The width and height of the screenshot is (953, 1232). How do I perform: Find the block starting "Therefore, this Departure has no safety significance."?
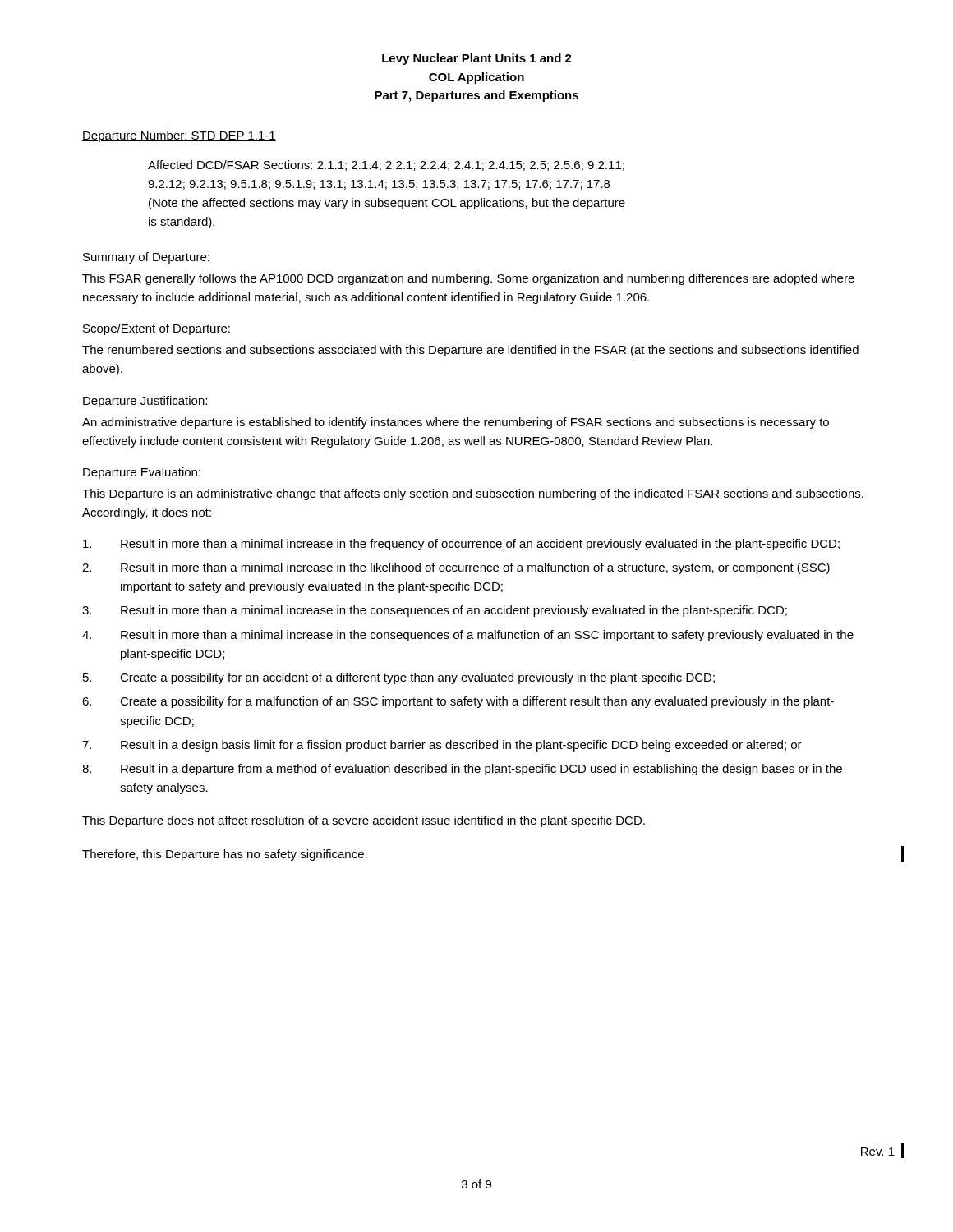click(225, 854)
